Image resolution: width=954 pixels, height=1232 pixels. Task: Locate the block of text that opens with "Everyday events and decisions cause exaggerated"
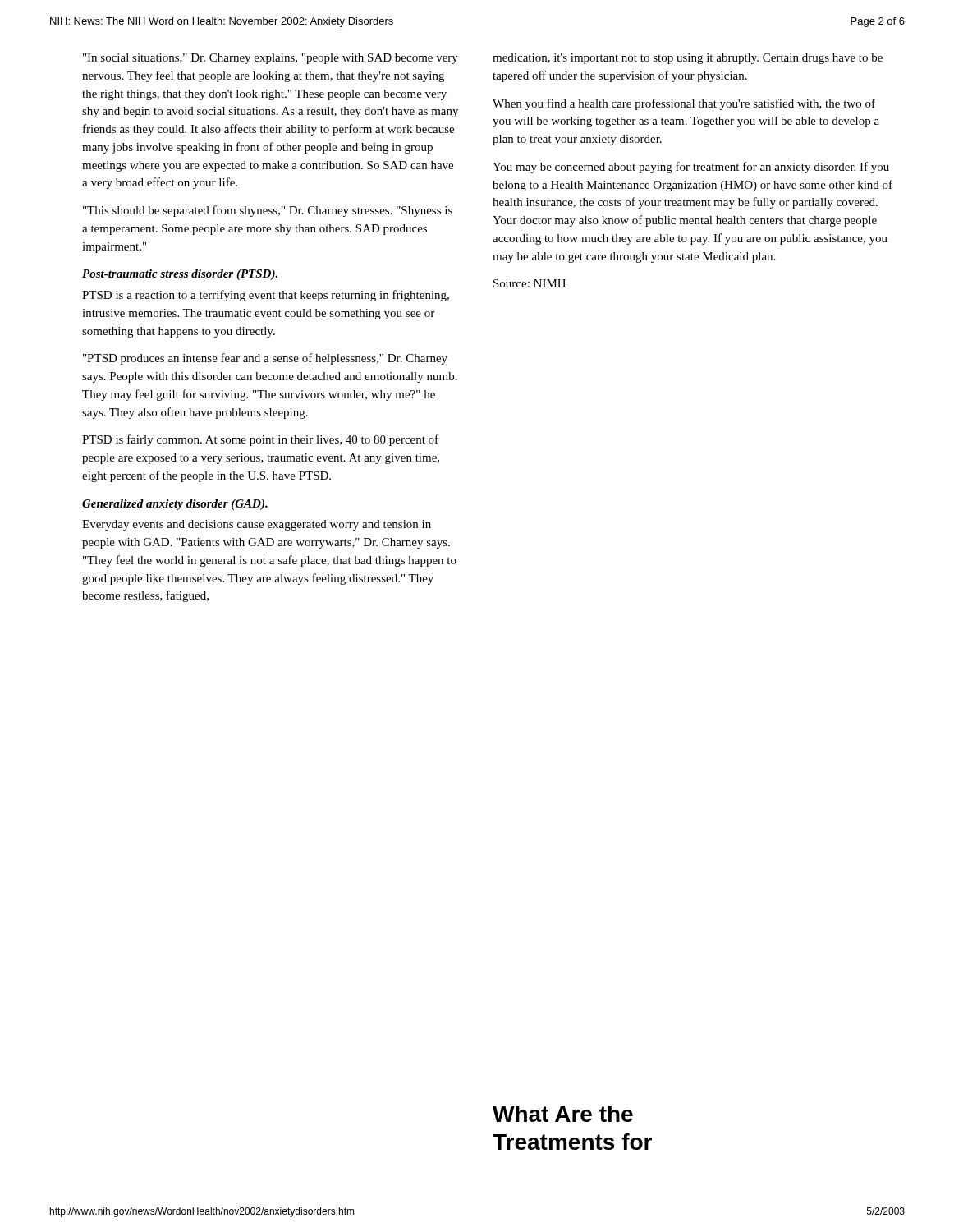point(271,561)
